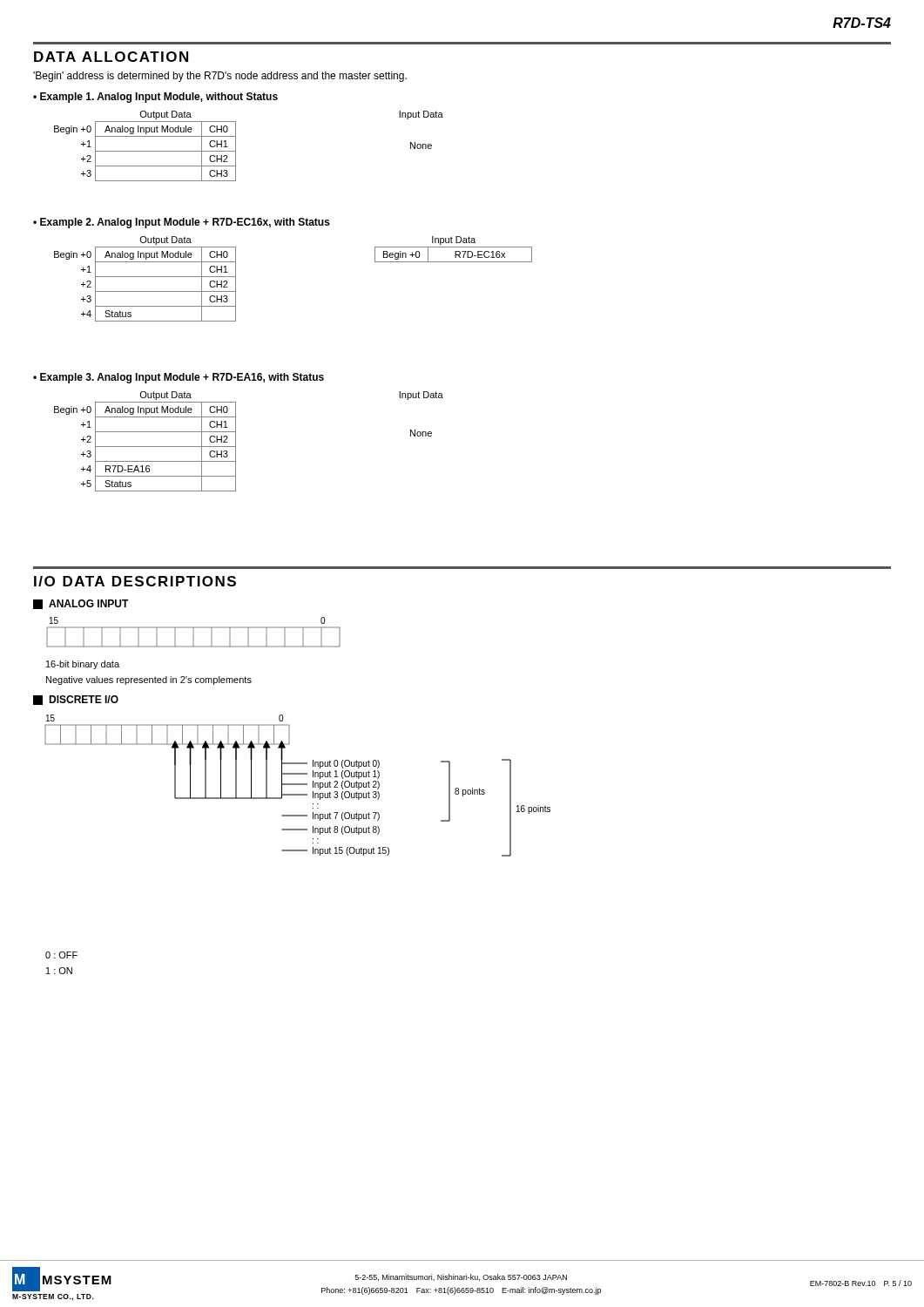Click on the element starting "• Example 2. Analog Input"
924x1307 pixels.
(x=181, y=222)
